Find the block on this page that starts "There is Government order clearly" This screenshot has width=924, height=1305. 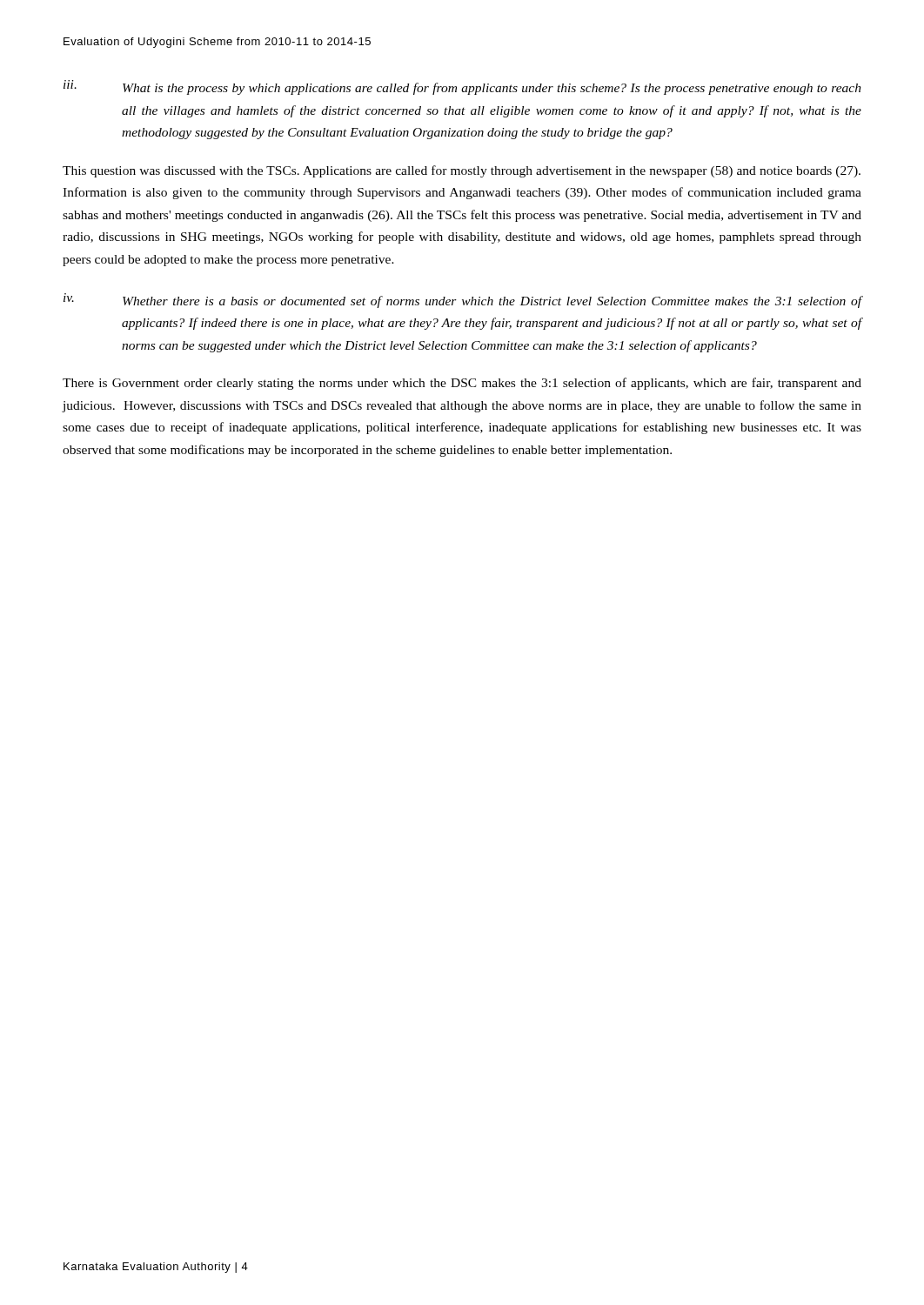pos(462,416)
